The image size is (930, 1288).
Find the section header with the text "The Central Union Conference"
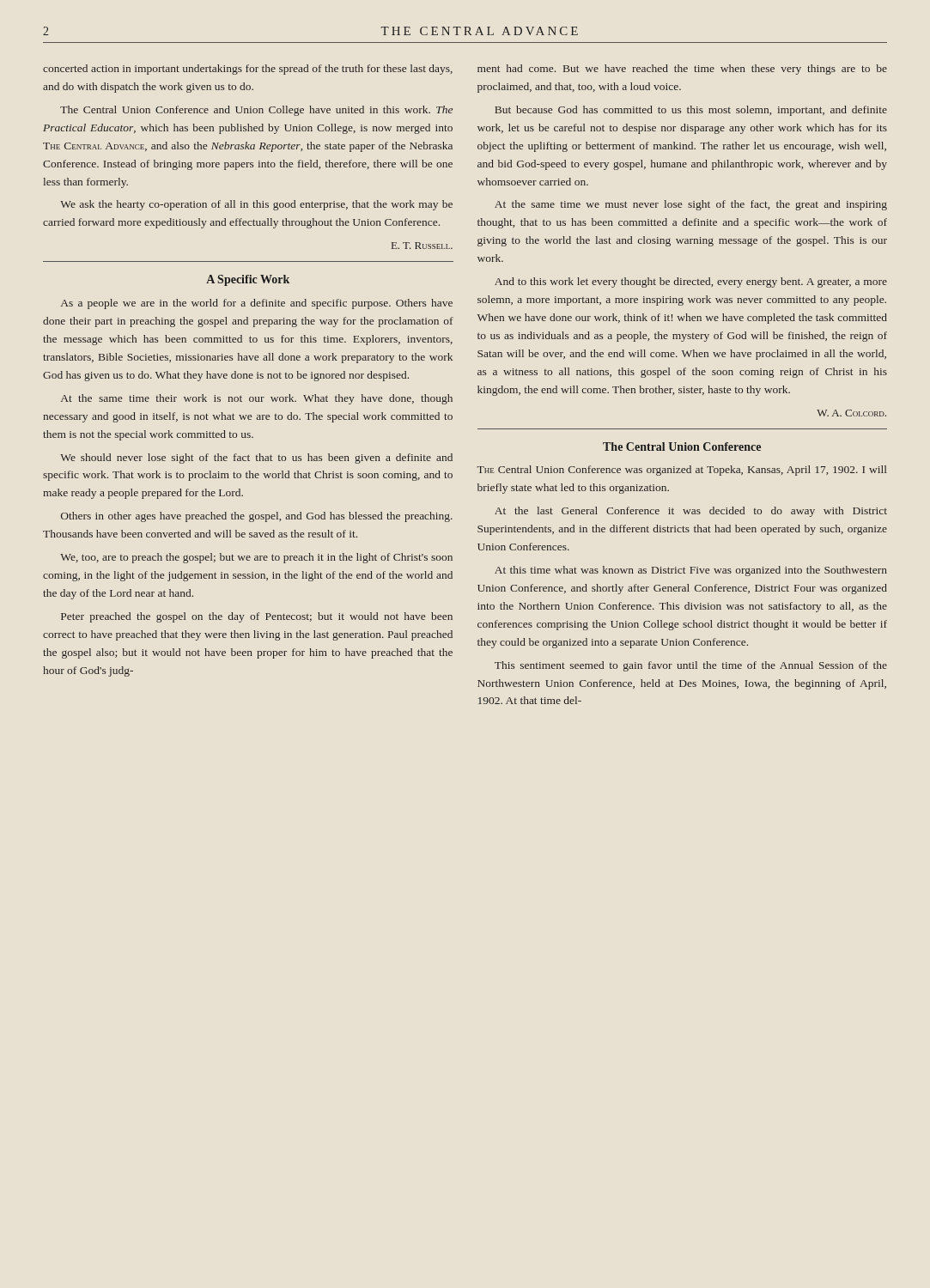pyautogui.click(x=682, y=447)
